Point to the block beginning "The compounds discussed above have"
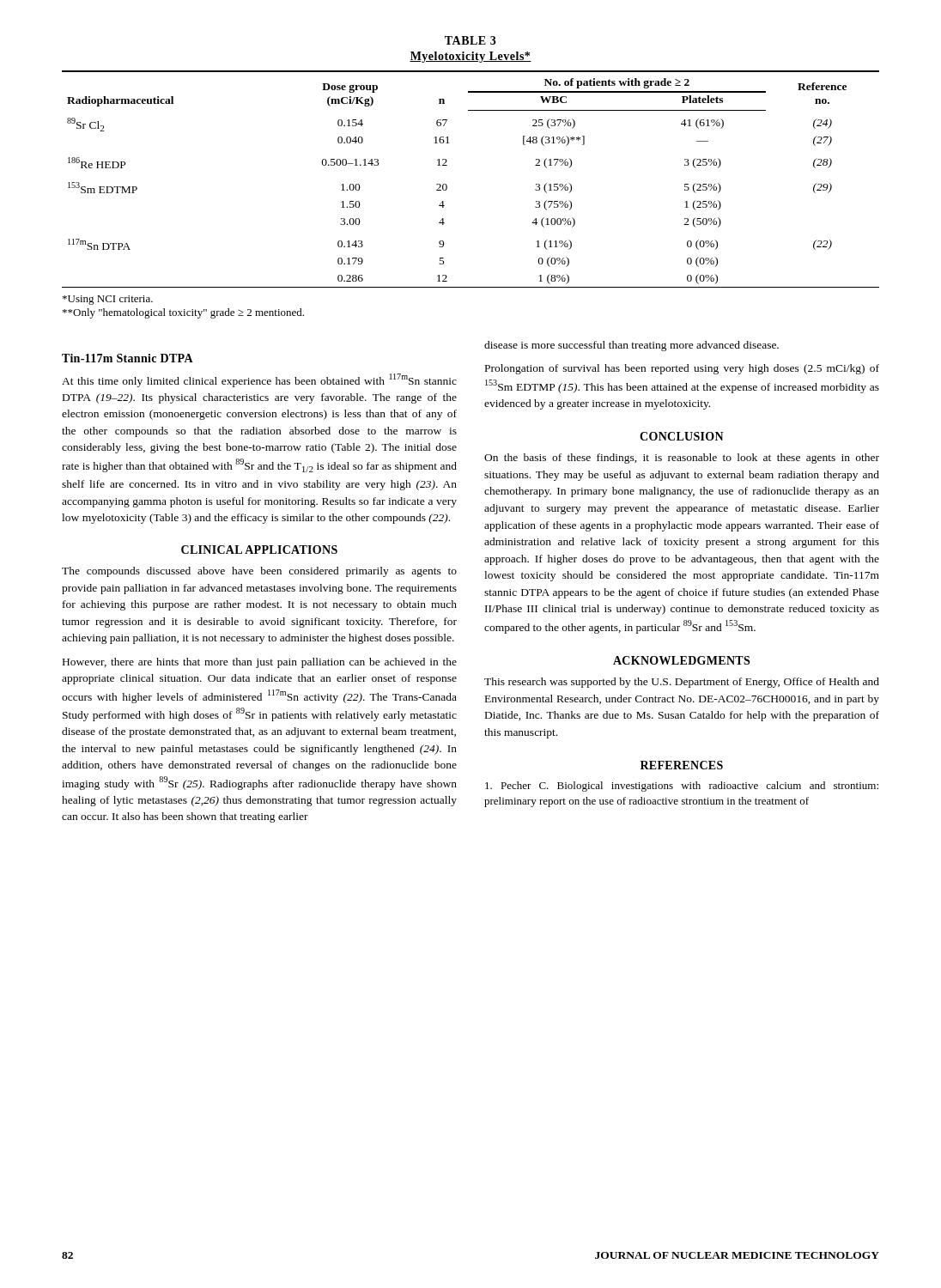This screenshot has height=1288, width=941. coord(259,694)
